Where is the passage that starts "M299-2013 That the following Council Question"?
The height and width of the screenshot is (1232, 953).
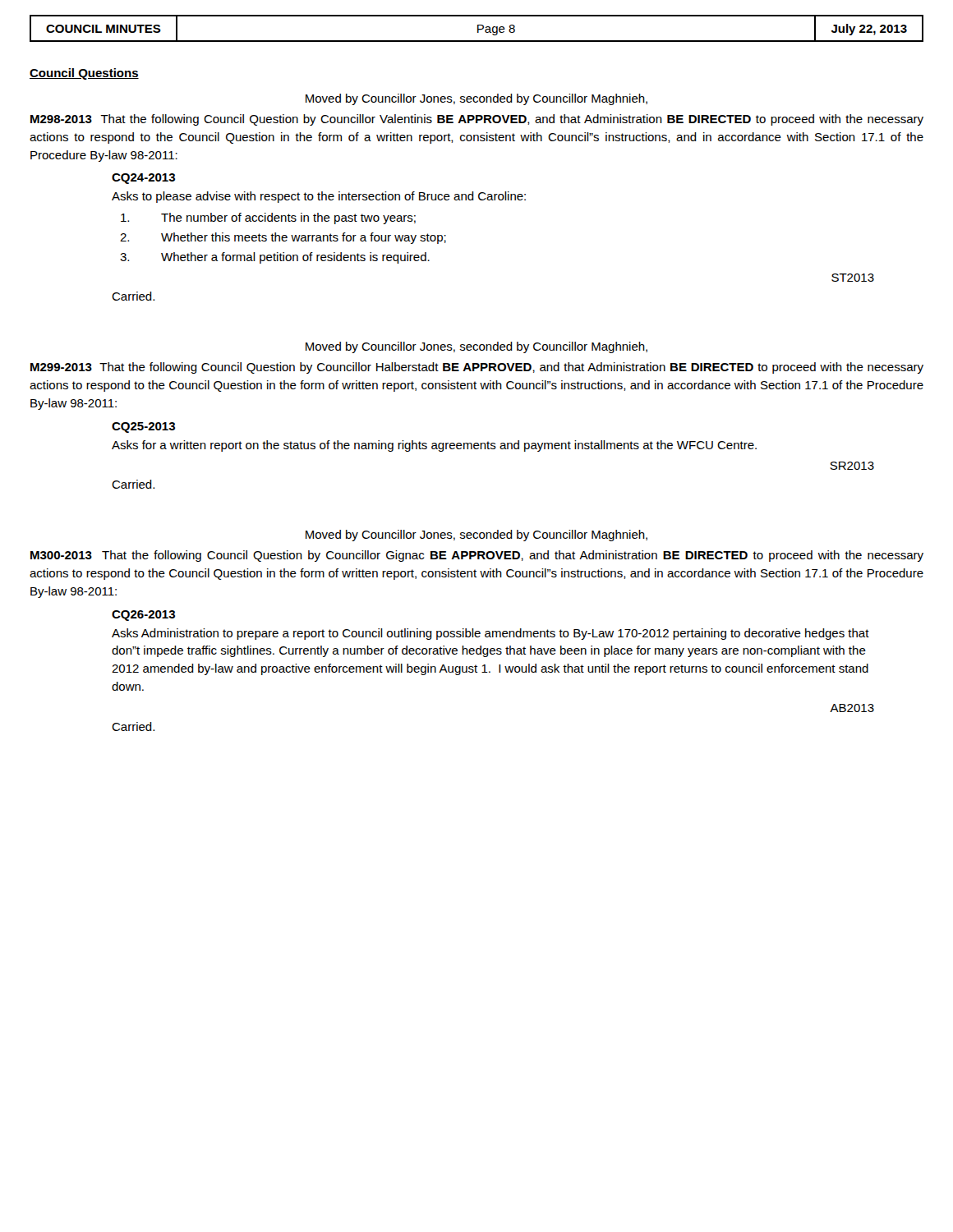476,385
